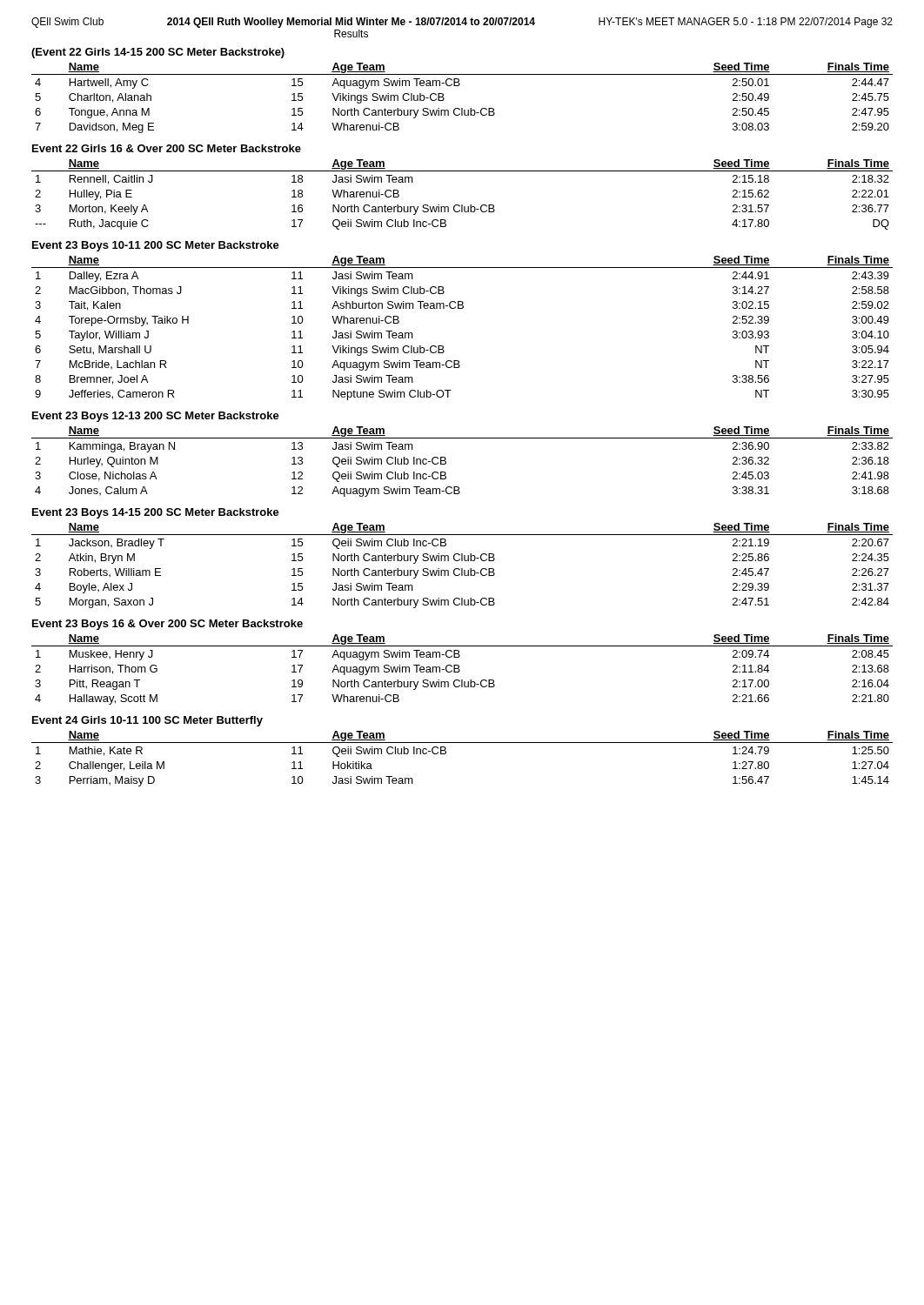The image size is (924, 1305).
Task: Locate the section header that opens with "Event 23 Boys 10-11"
Action: click(x=155, y=245)
